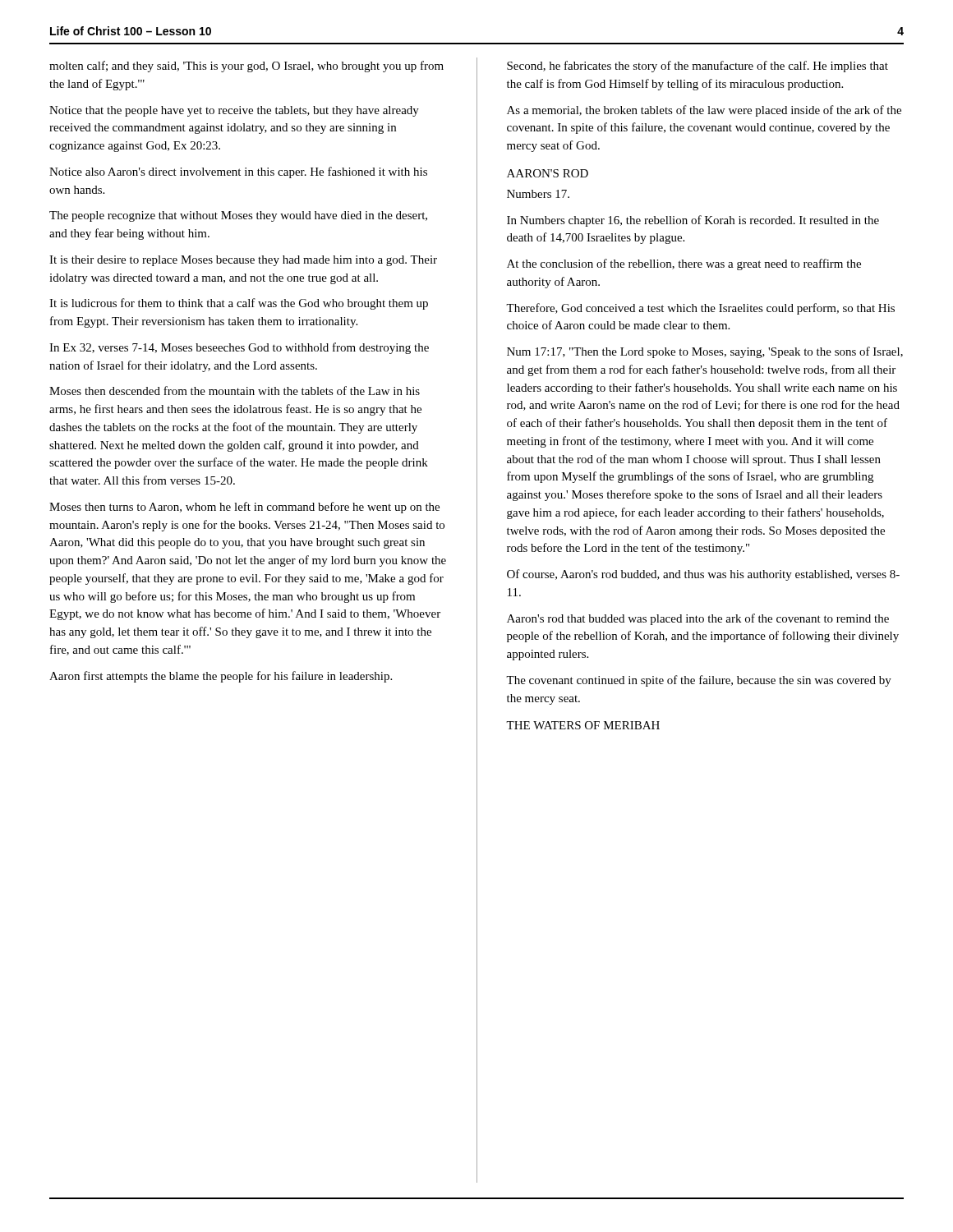
Task: Locate the region starting "In Numbers chapter 16, the rebellion of"
Action: (x=705, y=229)
